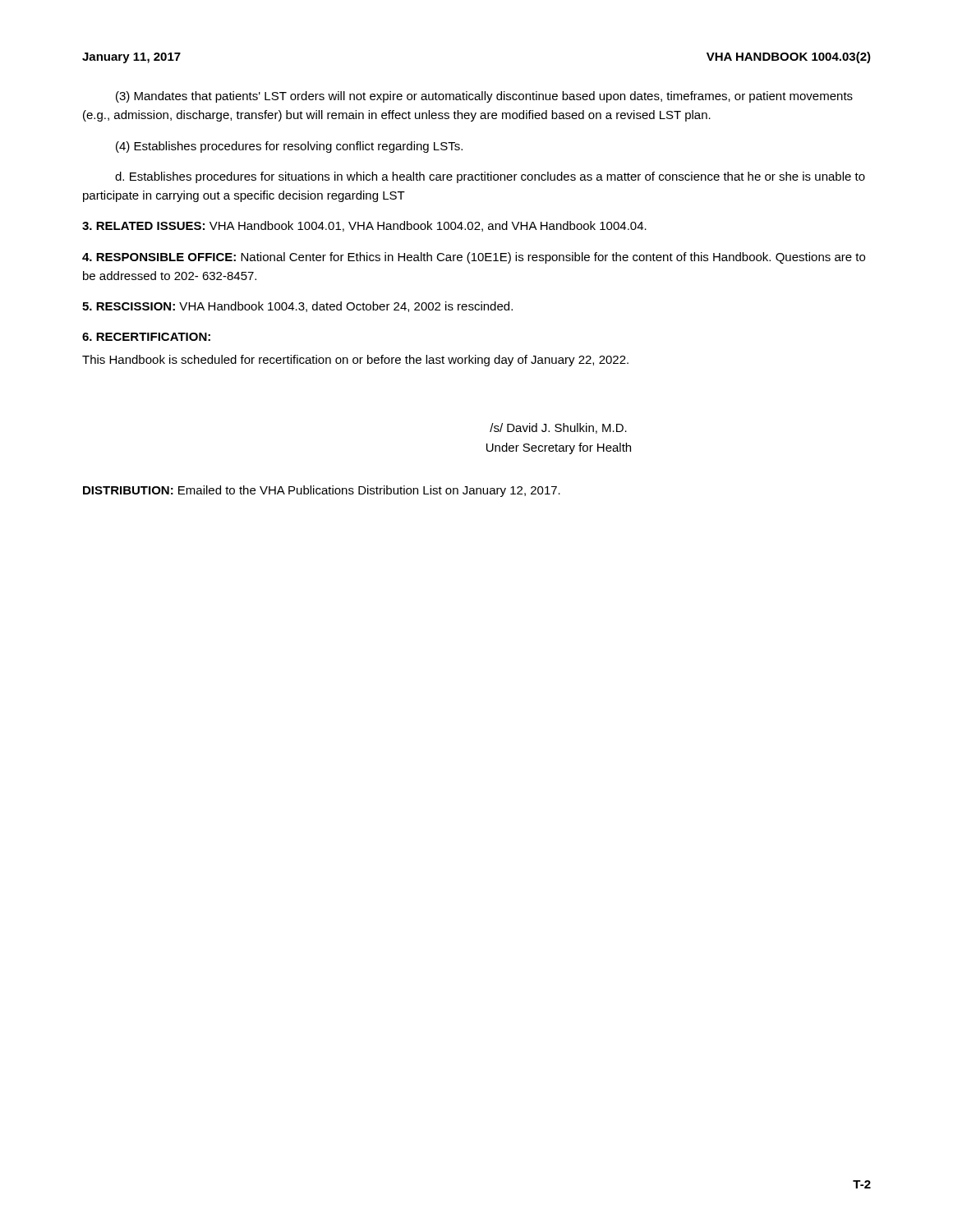Where is the passage that starts "(3) Mandates that patients' LST"?
Image resolution: width=953 pixels, height=1232 pixels.
pyautogui.click(x=467, y=105)
